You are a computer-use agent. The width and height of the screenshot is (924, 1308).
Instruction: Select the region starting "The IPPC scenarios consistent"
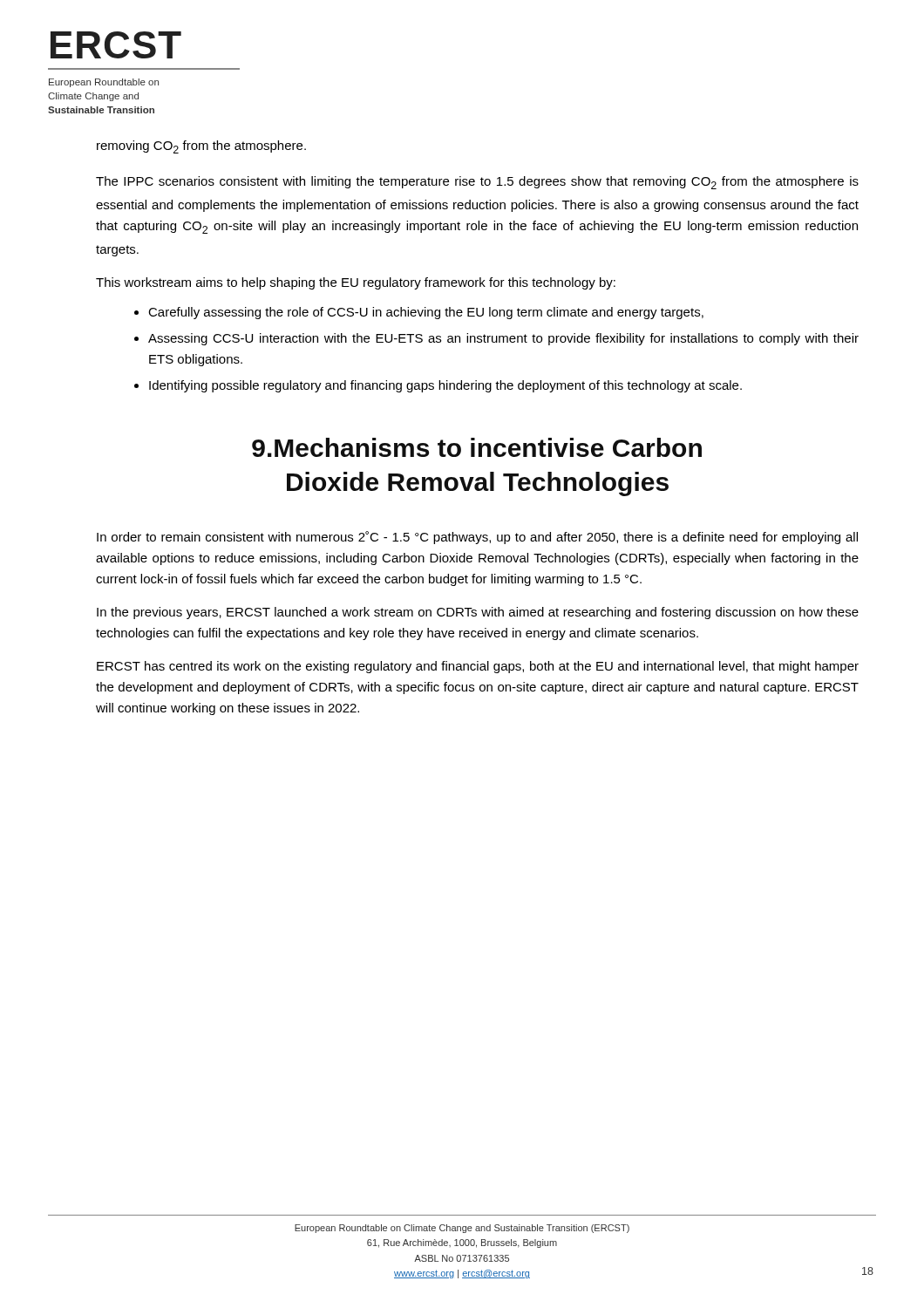[477, 215]
